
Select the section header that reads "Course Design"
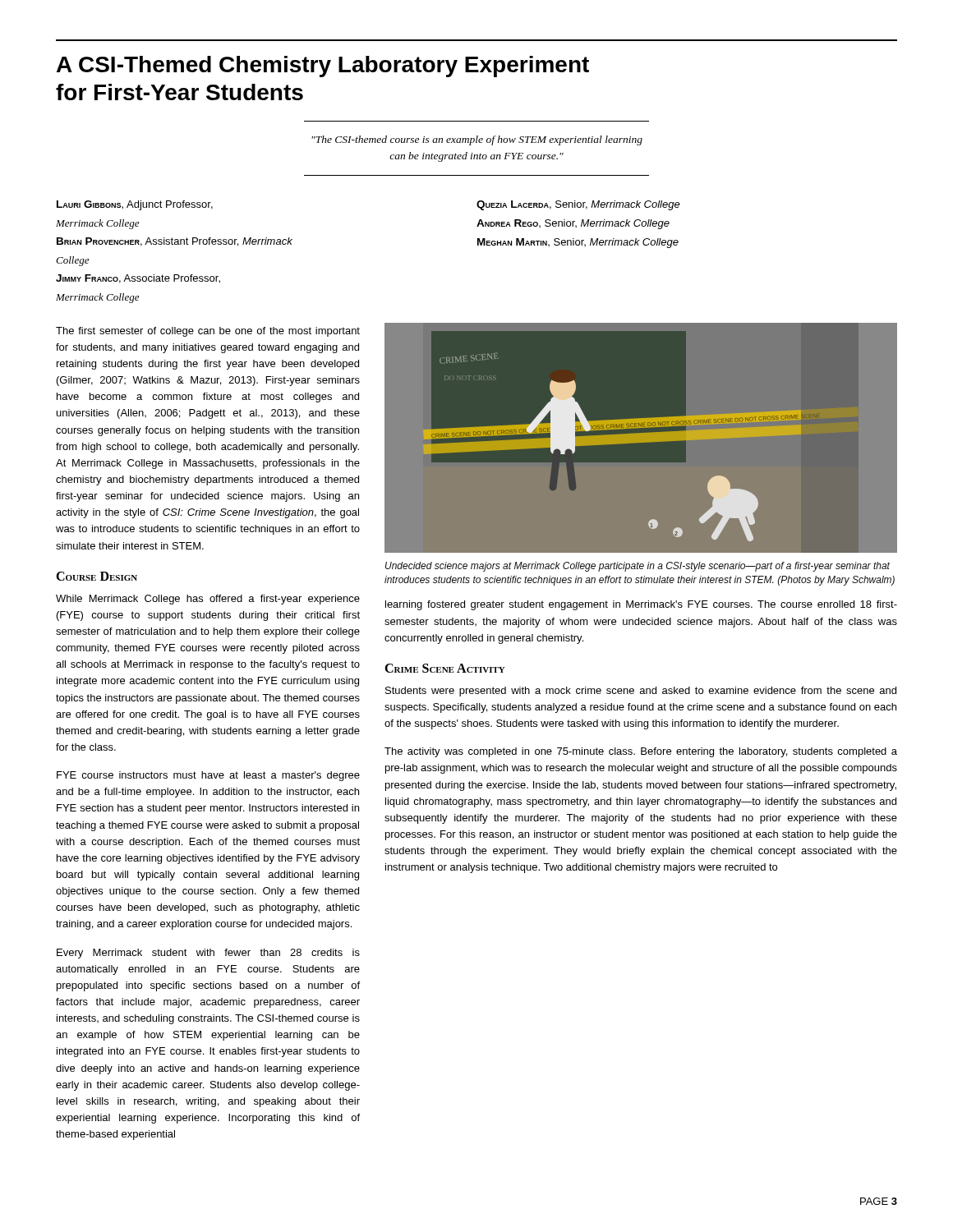pos(97,576)
